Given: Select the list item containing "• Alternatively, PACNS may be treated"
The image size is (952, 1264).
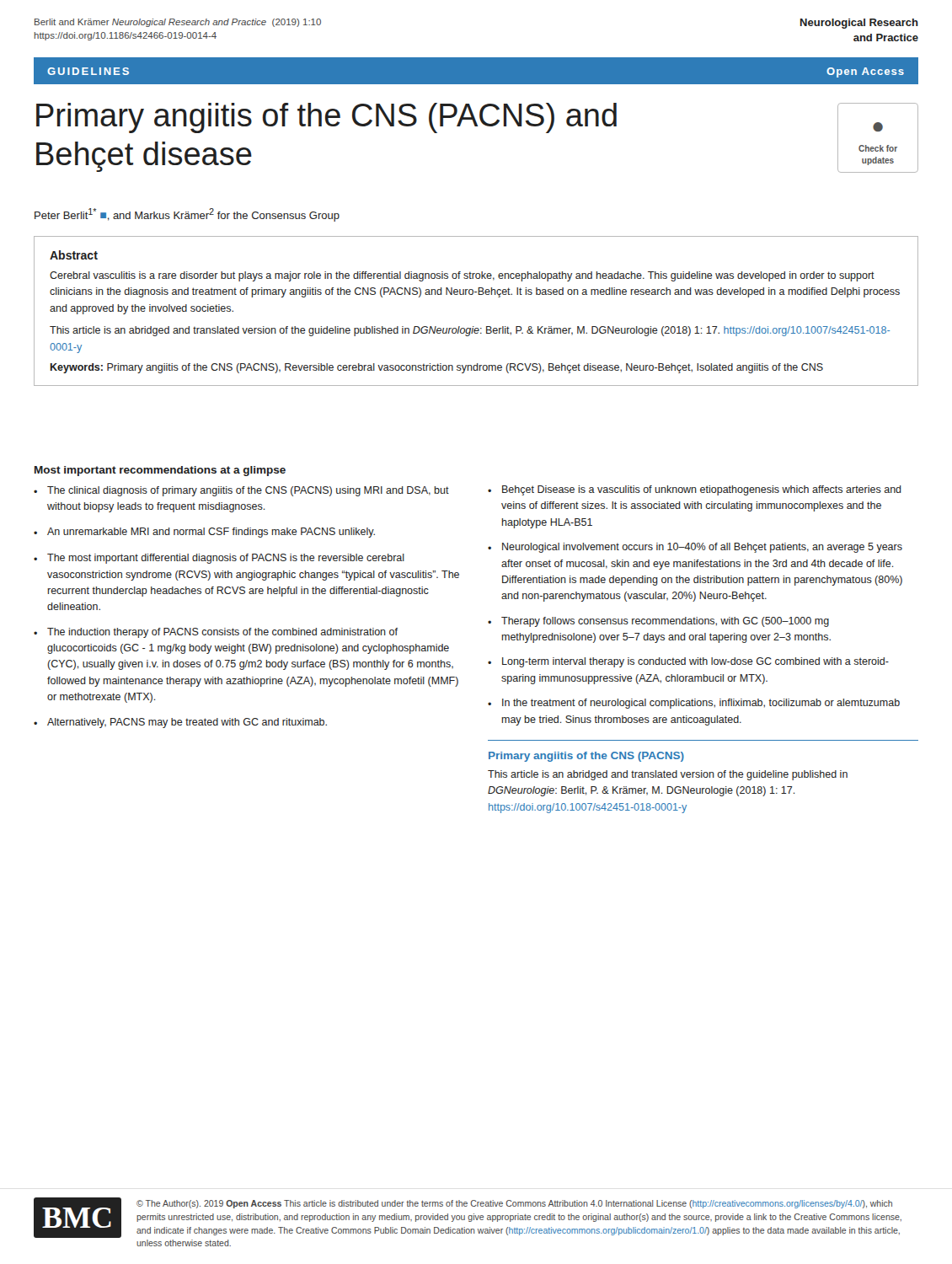Looking at the screenshot, I should [x=181, y=723].
